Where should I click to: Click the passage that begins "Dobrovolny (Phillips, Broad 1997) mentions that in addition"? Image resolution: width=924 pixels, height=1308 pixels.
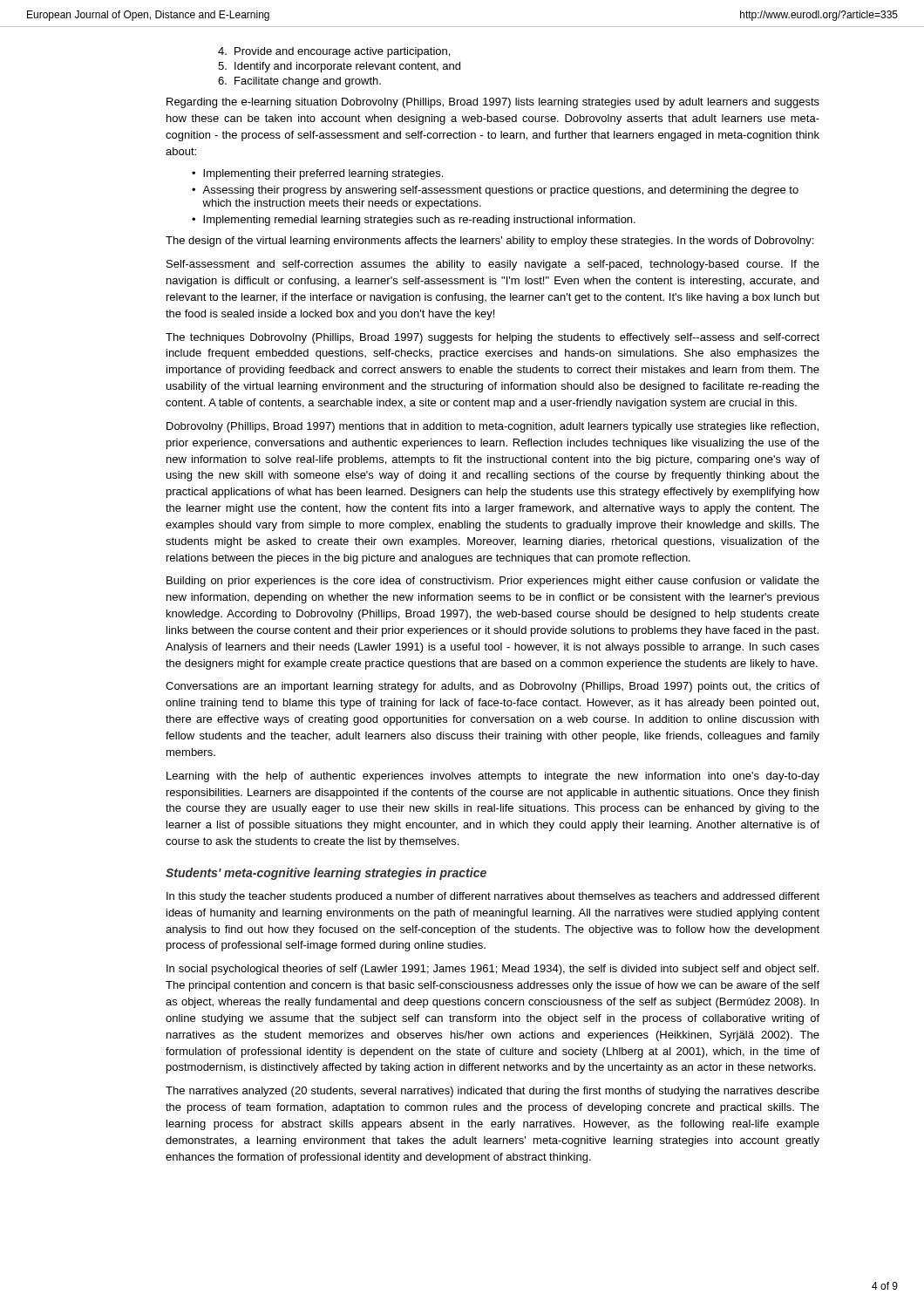click(x=492, y=491)
